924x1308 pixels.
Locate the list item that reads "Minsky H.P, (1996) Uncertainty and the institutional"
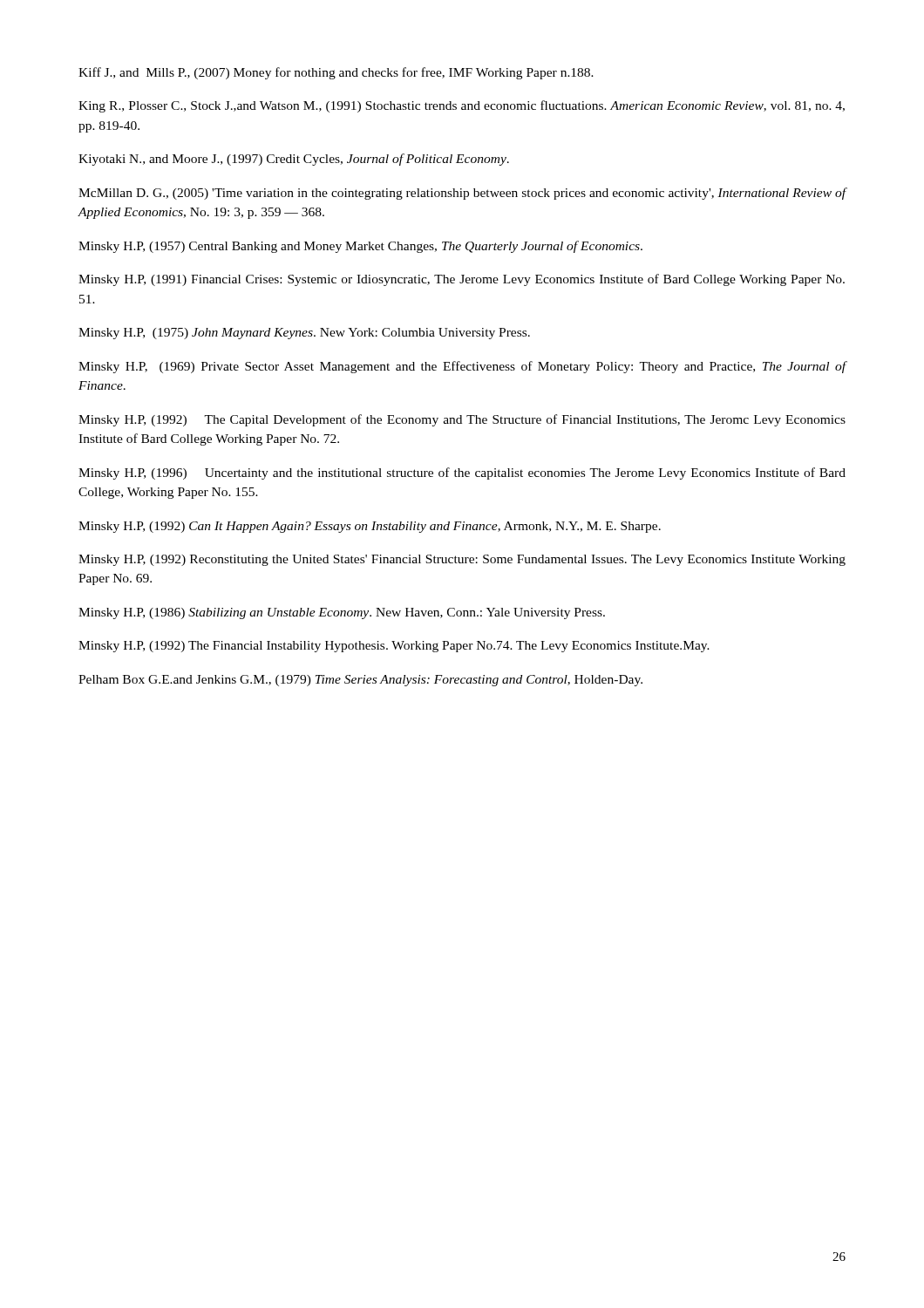[462, 482]
